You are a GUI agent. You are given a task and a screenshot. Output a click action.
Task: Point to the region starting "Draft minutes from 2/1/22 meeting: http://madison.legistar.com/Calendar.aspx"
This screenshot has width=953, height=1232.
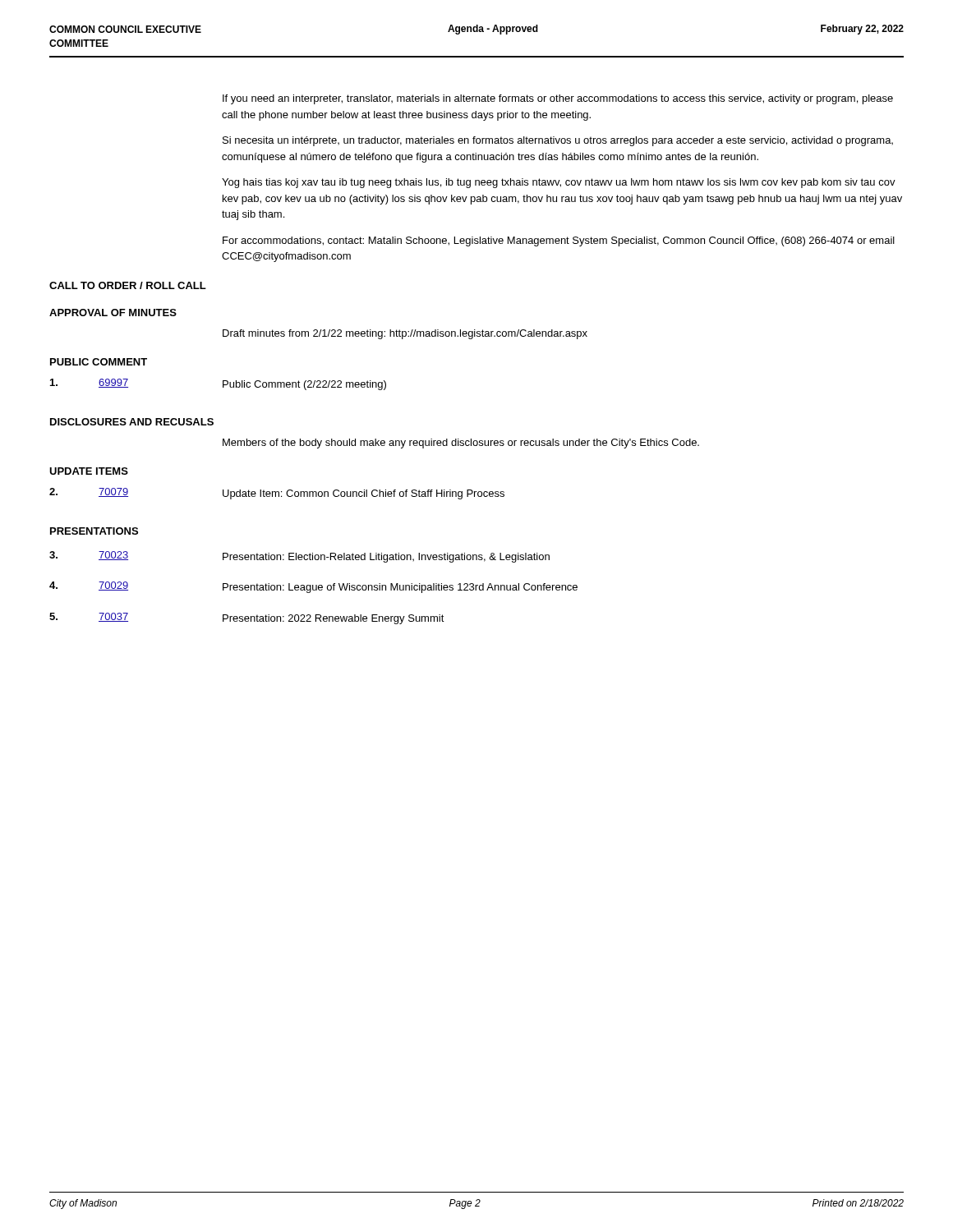pyautogui.click(x=405, y=333)
